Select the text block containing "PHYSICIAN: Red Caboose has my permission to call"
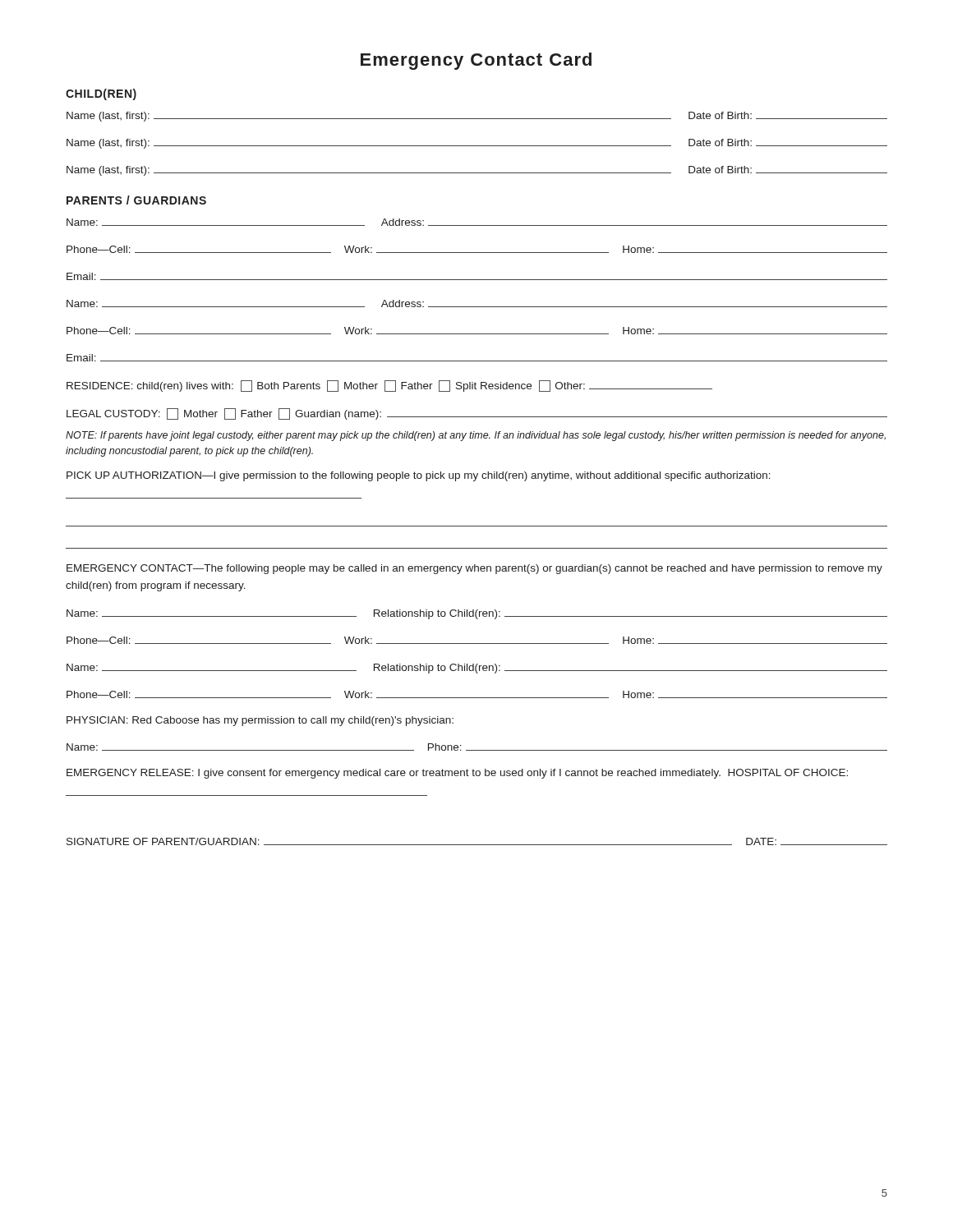This screenshot has height=1232, width=953. tap(260, 719)
